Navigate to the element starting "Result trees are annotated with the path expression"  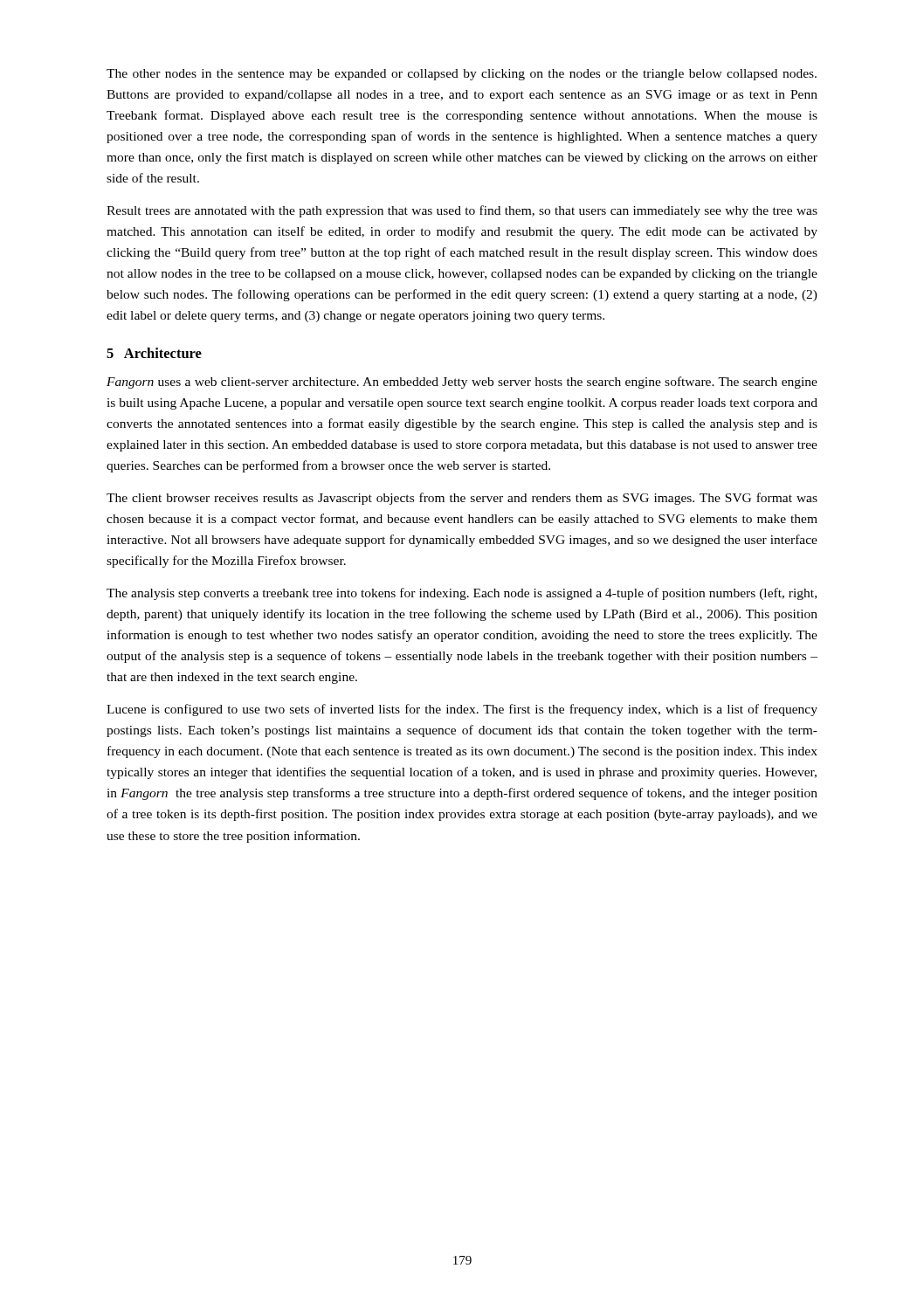(462, 263)
